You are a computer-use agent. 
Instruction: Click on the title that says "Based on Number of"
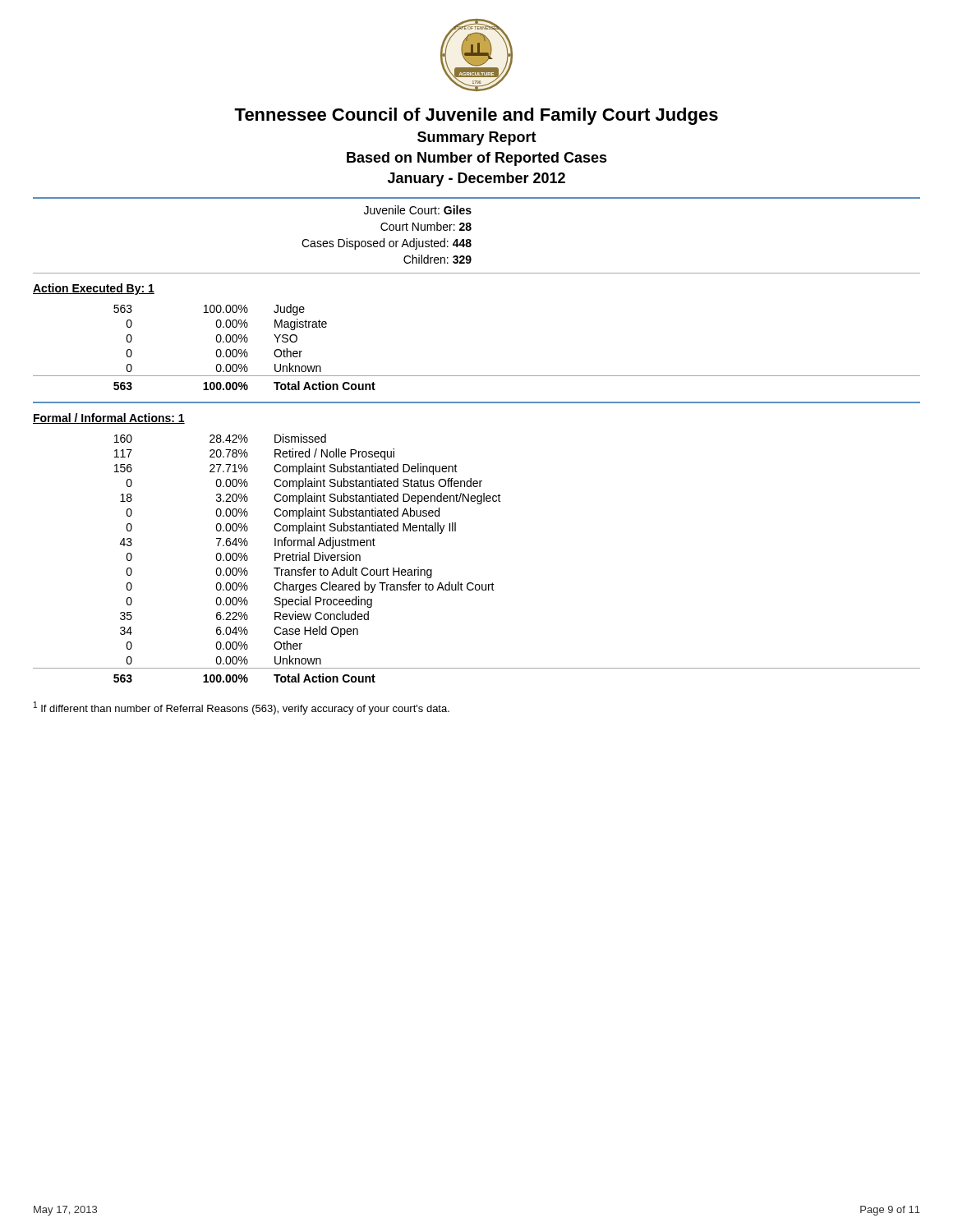point(476,158)
